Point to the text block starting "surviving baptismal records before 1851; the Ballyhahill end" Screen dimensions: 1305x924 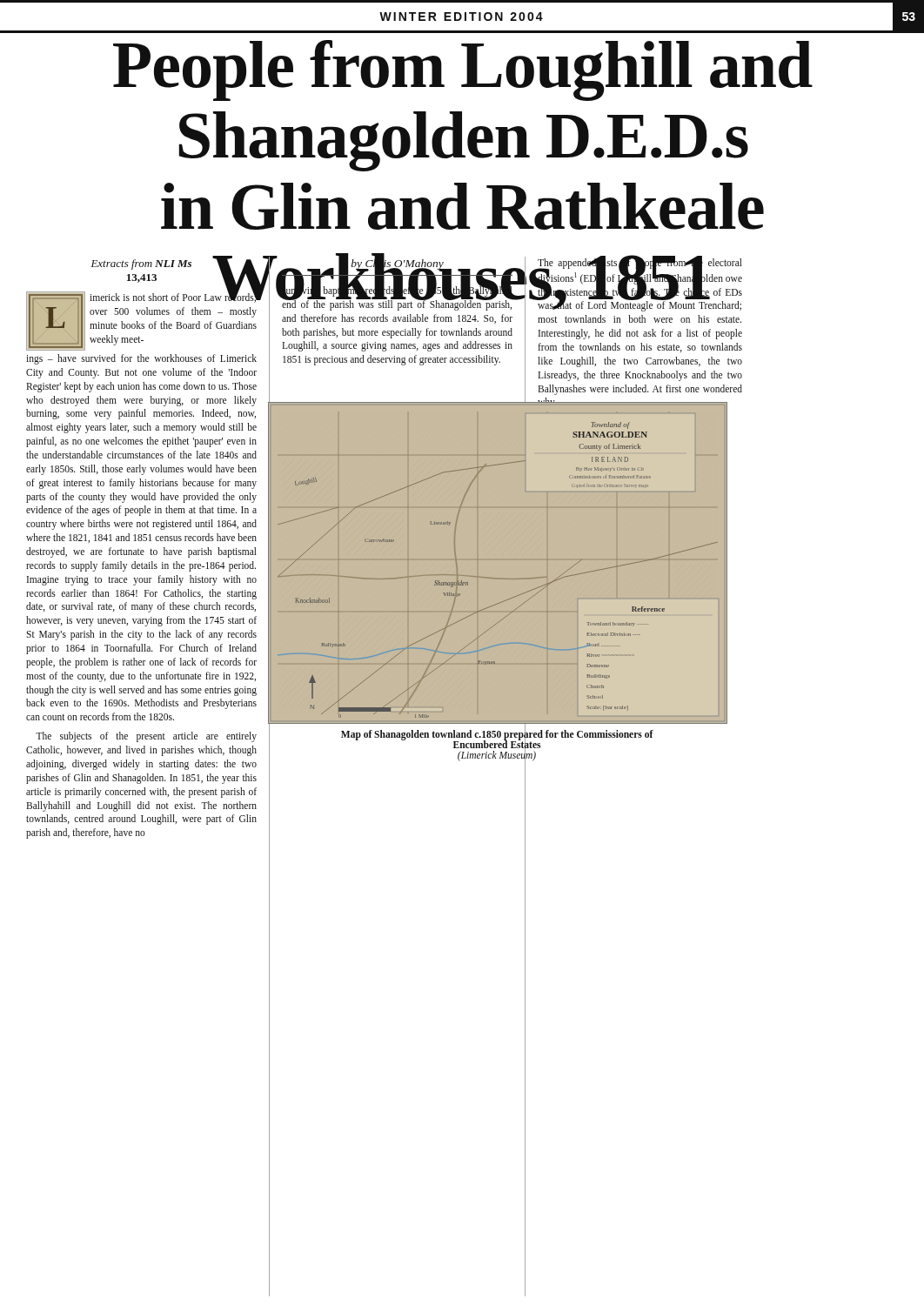pos(397,326)
